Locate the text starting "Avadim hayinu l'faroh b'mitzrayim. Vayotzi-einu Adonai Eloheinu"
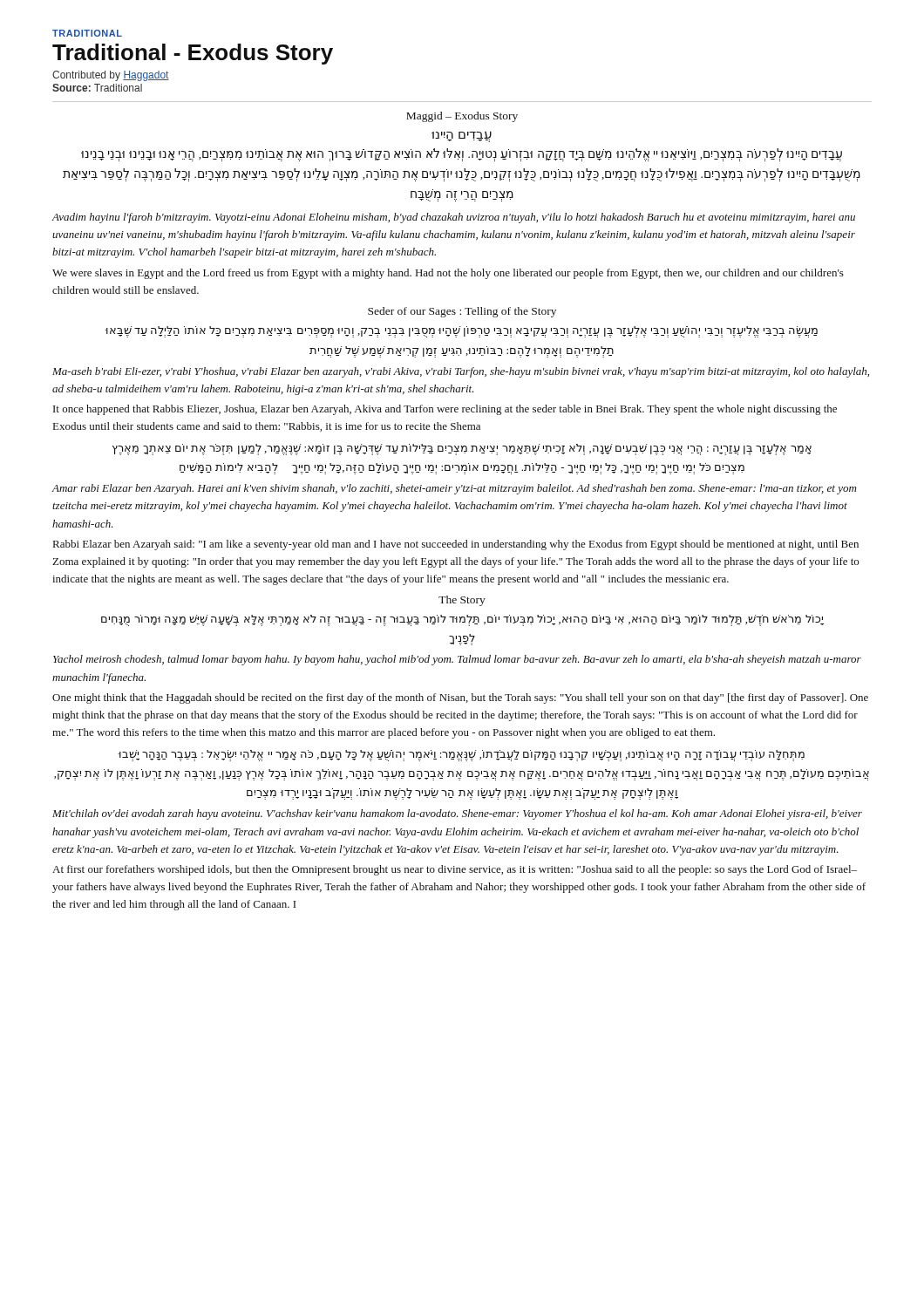The image size is (924, 1308). 454,234
